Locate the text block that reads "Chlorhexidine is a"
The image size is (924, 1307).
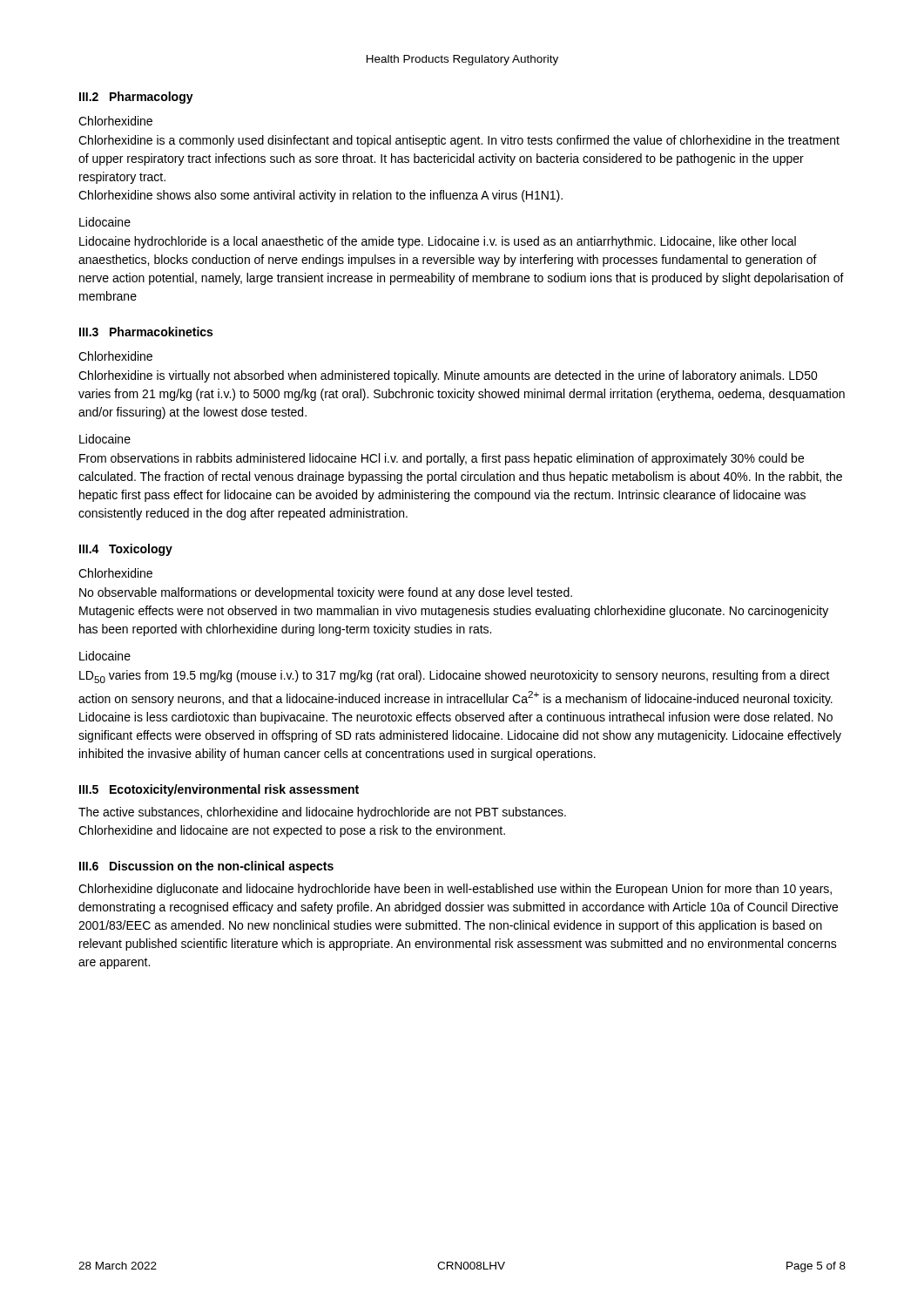[459, 168]
